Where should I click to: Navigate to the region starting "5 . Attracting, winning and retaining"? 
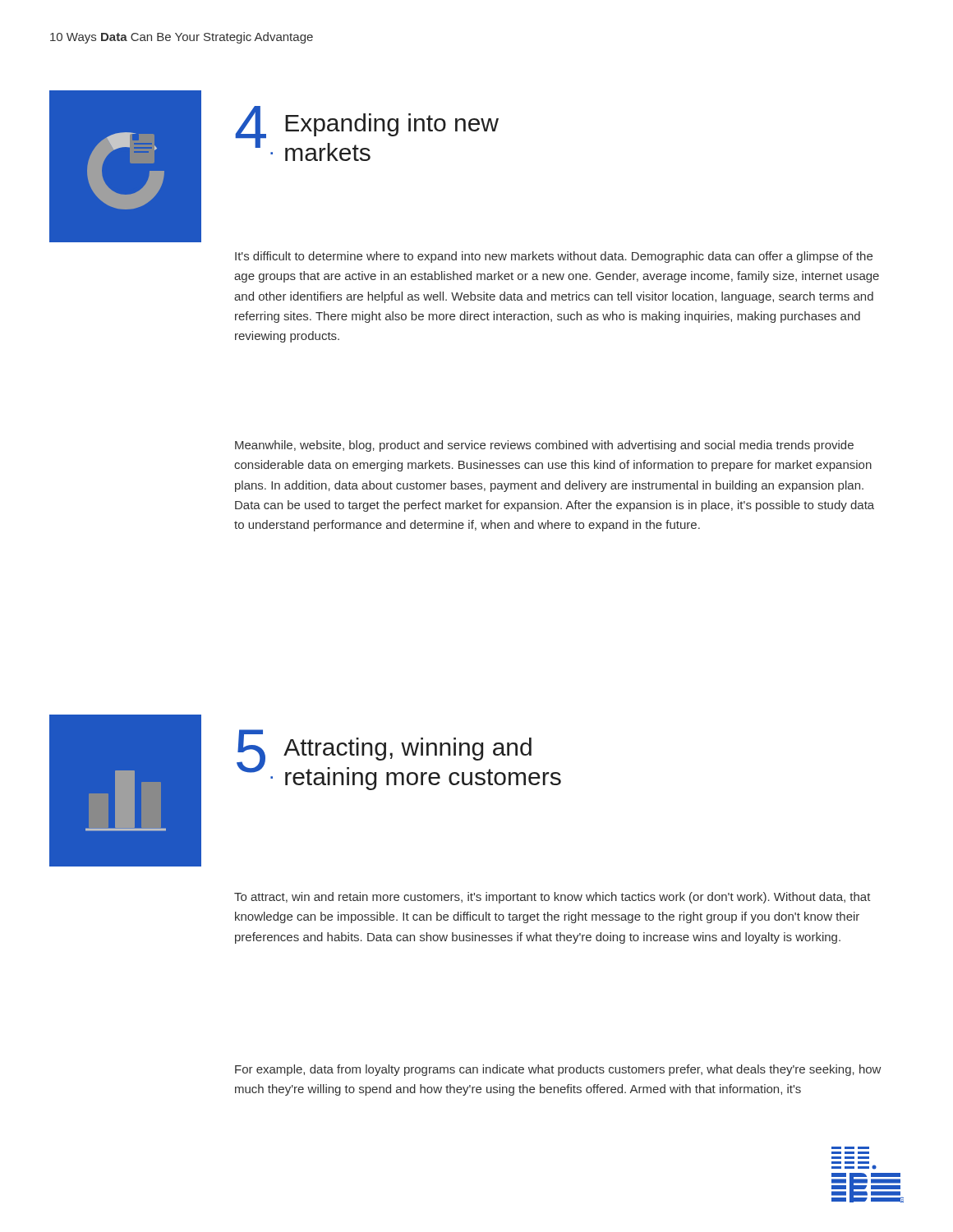pos(567,756)
